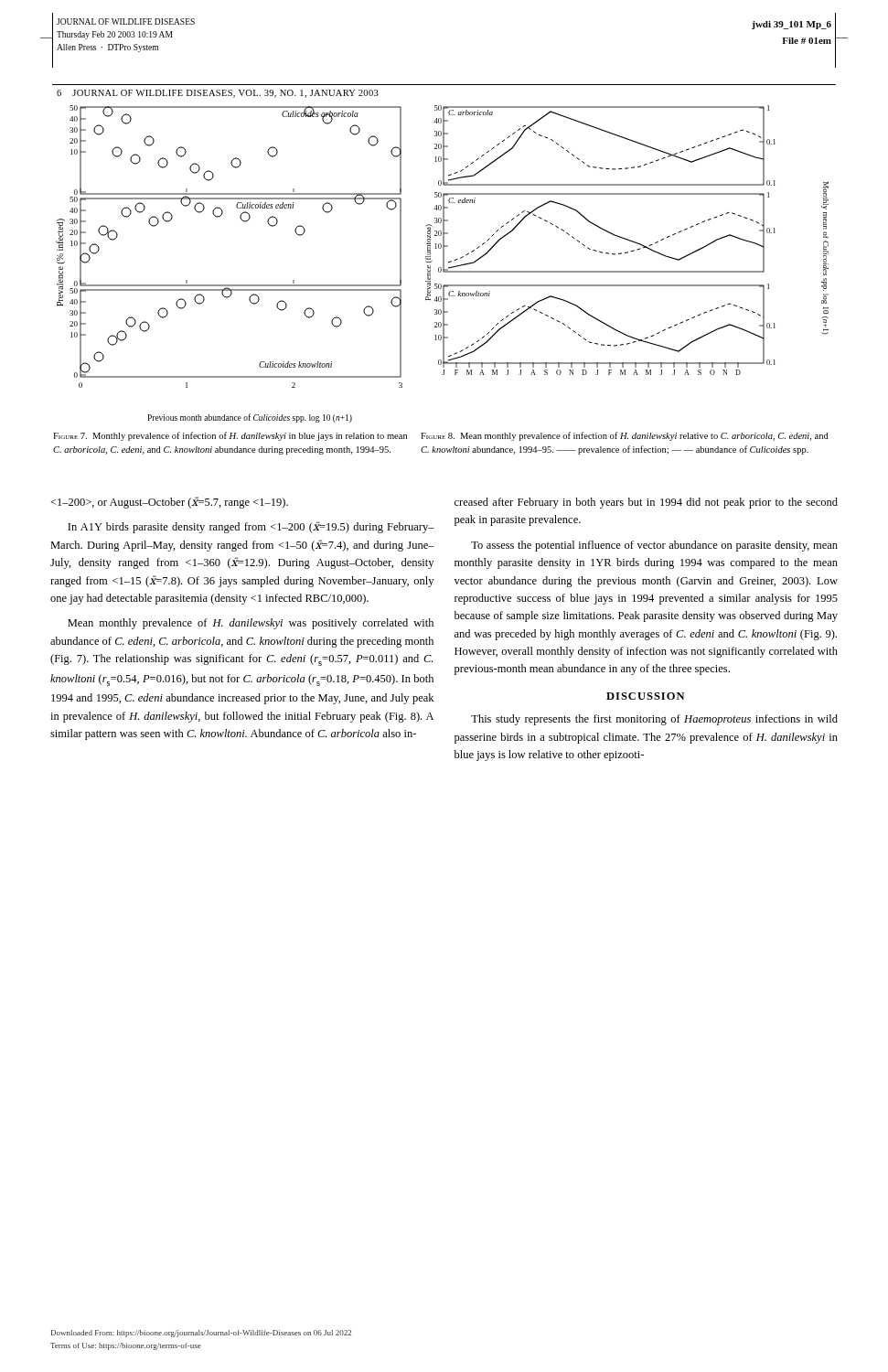The height and width of the screenshot is (1372, 888).
Task: Locate the section header
Action: tap(646, 696)
